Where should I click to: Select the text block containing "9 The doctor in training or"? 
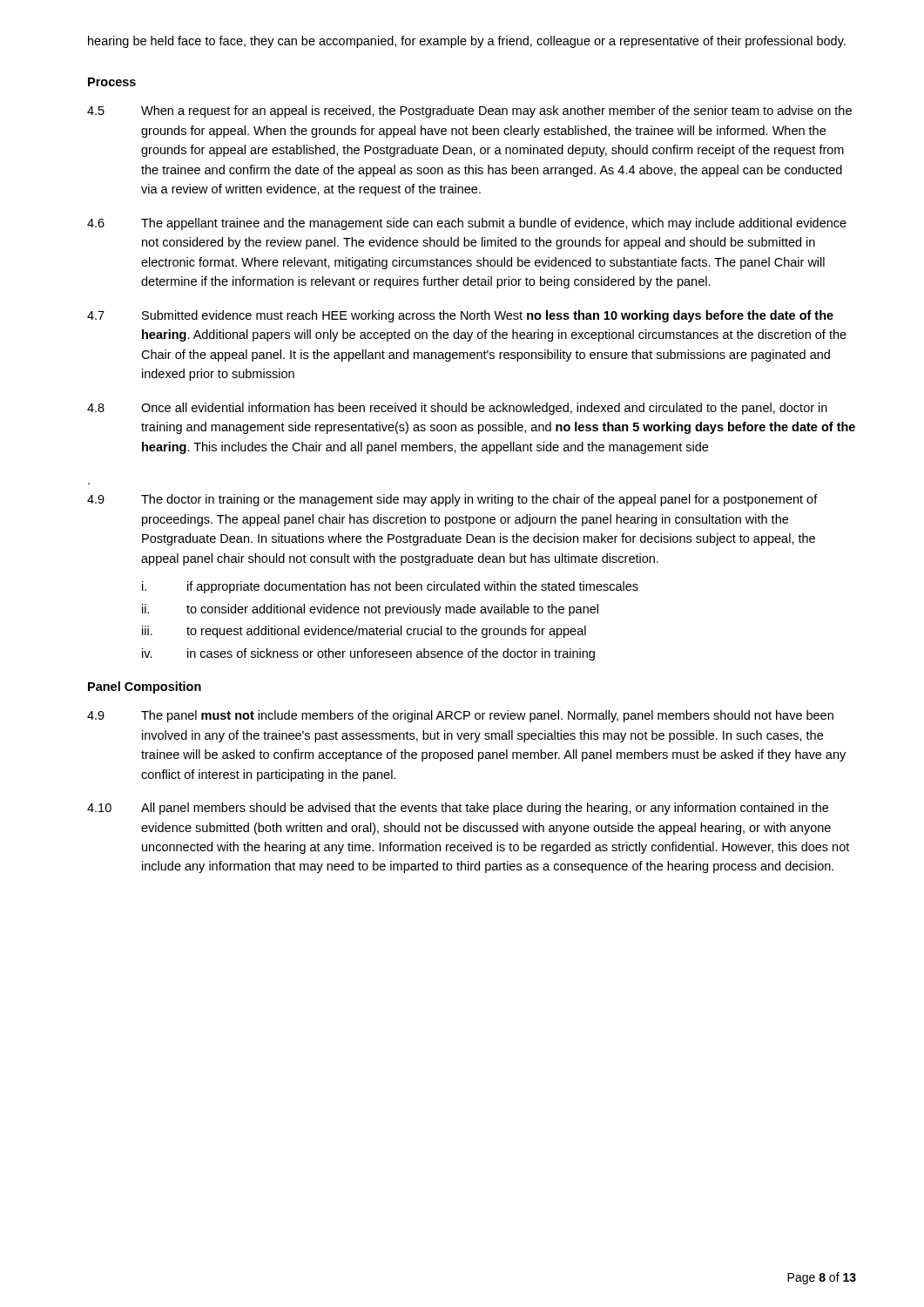pos(472,578)
